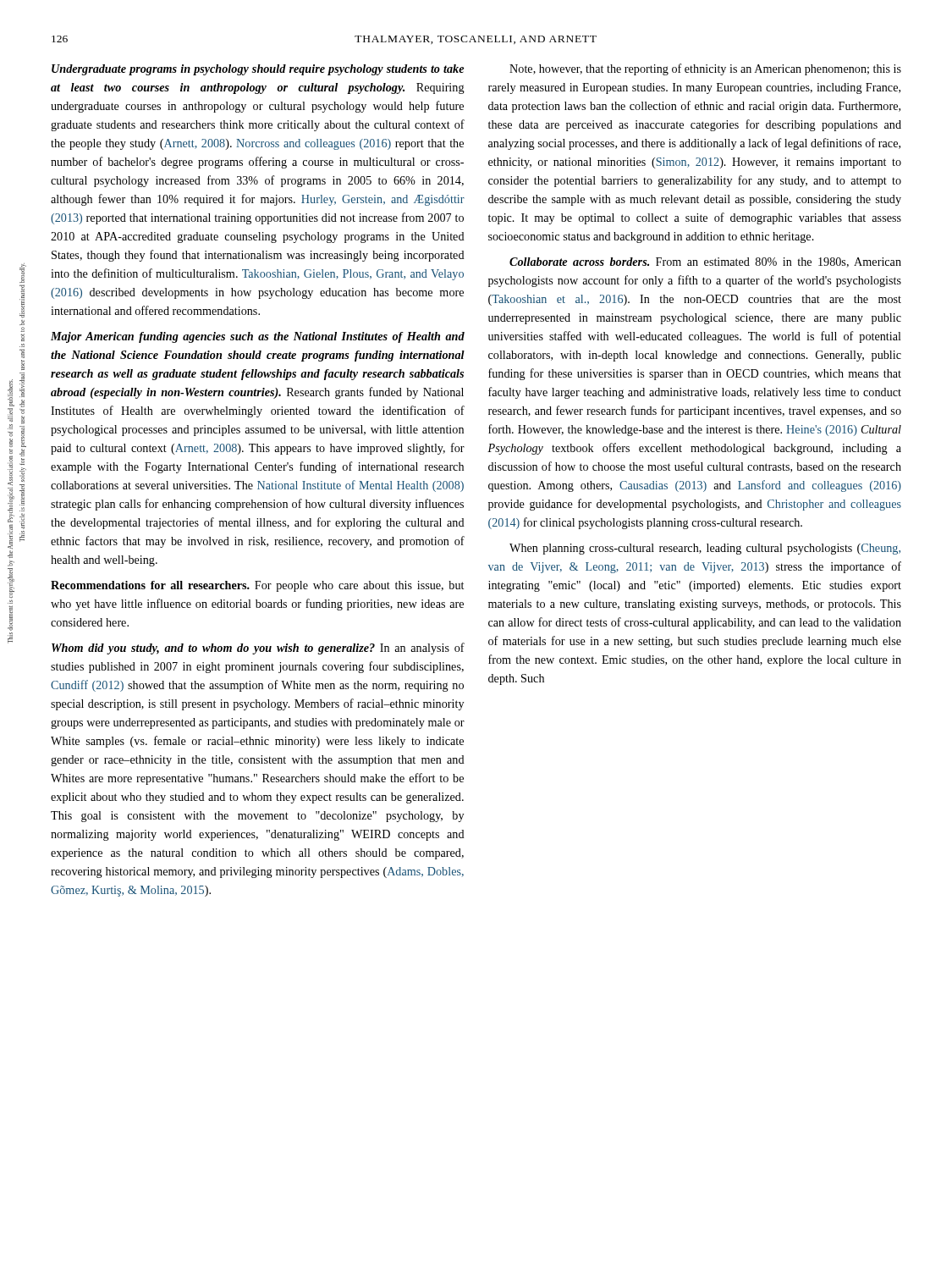Navigate to the region starting "Recommendations for all researchers. For"
The height and width of the screenshot is (1270, 952).
[x=257, y=604]
